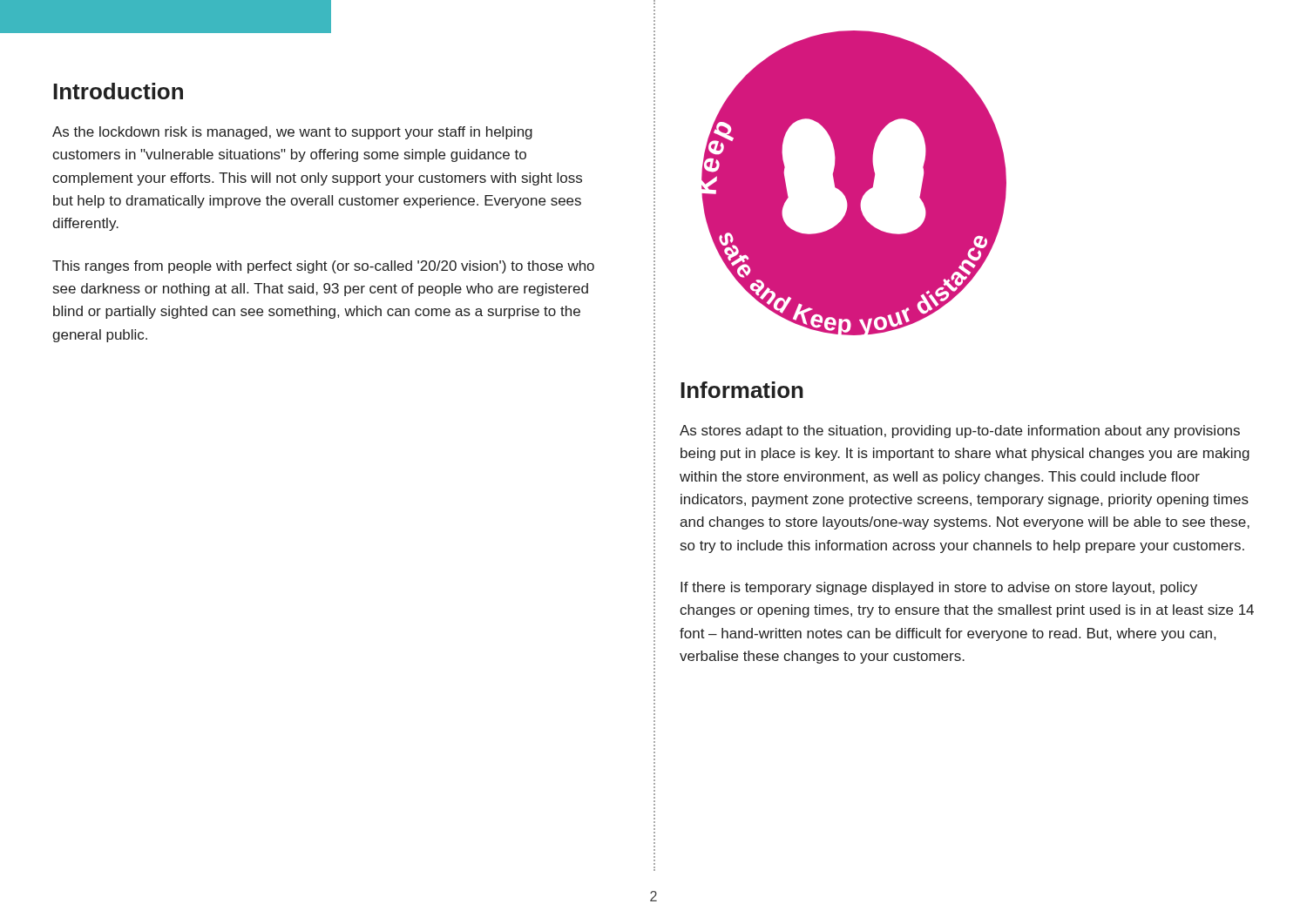This screenshot has width=1307, height=924.
Task: Find the element starting "This ranges from"
Action: click(x=324, y=300)
